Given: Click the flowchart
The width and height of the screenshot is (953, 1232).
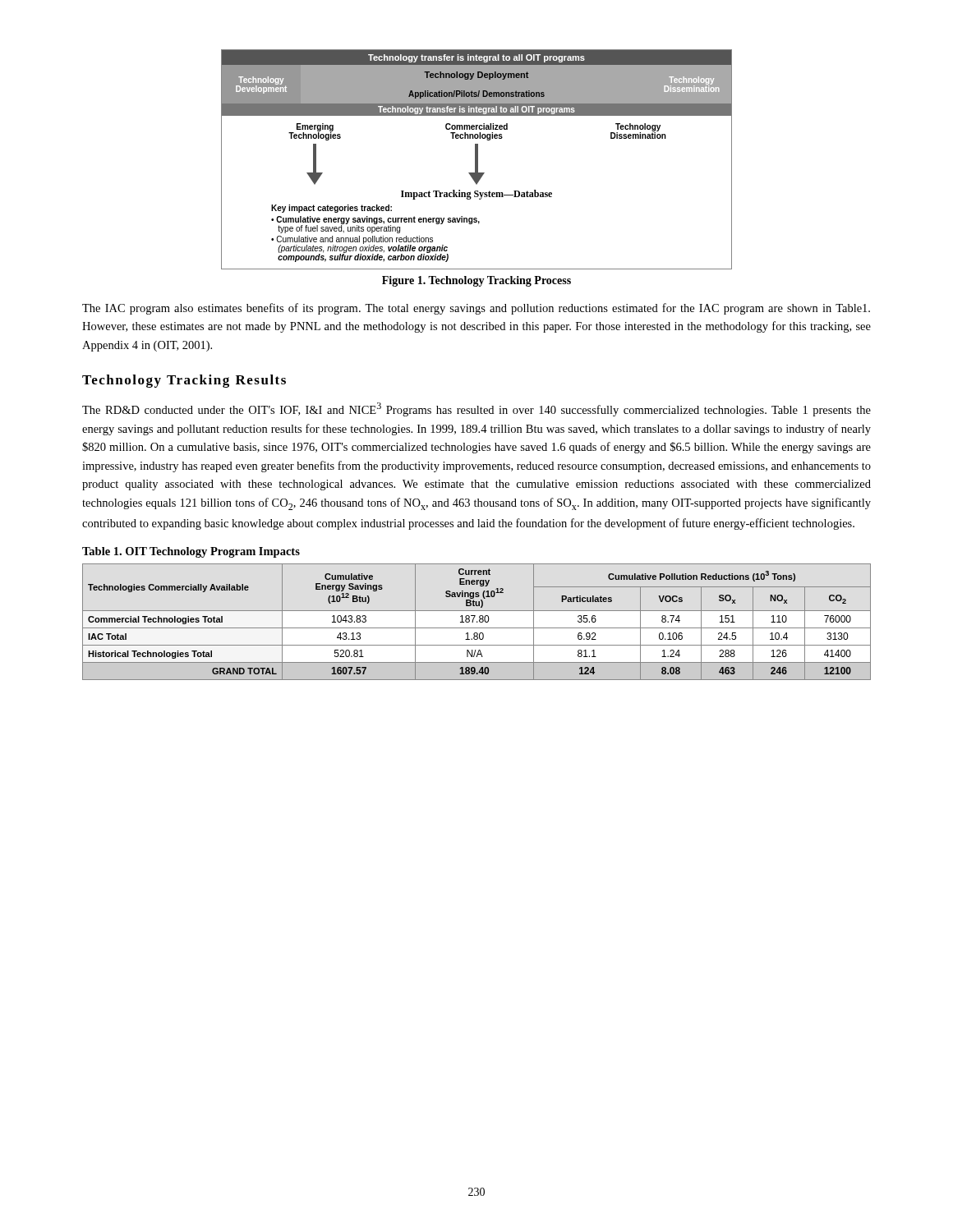Looking at the screenshot, I should point(476,159).
